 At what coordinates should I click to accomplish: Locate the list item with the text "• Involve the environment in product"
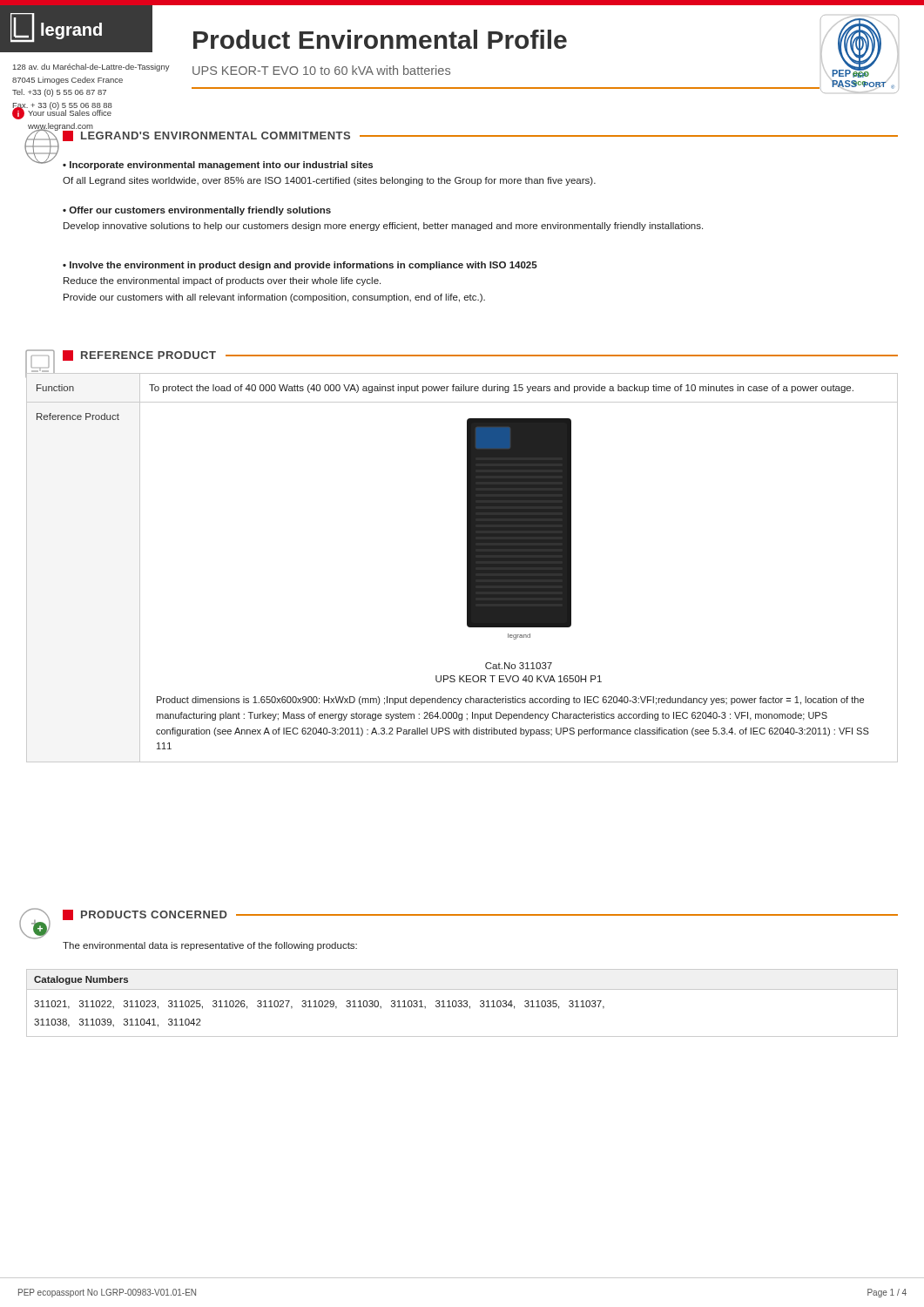300,281
